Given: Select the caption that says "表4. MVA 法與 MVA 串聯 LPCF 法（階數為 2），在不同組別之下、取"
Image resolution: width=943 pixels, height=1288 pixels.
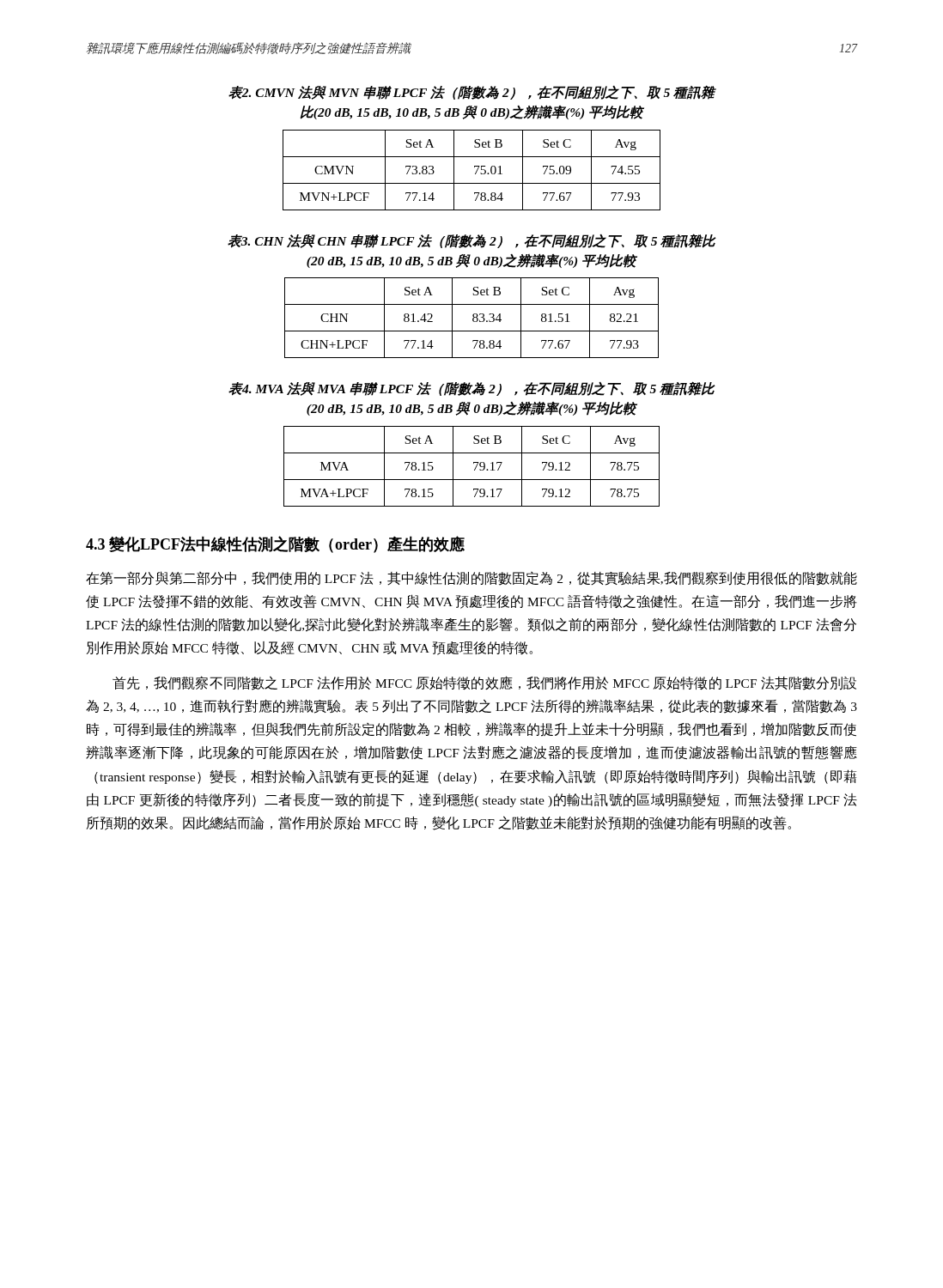Looking at the screenshot, I should coord(472,399).
